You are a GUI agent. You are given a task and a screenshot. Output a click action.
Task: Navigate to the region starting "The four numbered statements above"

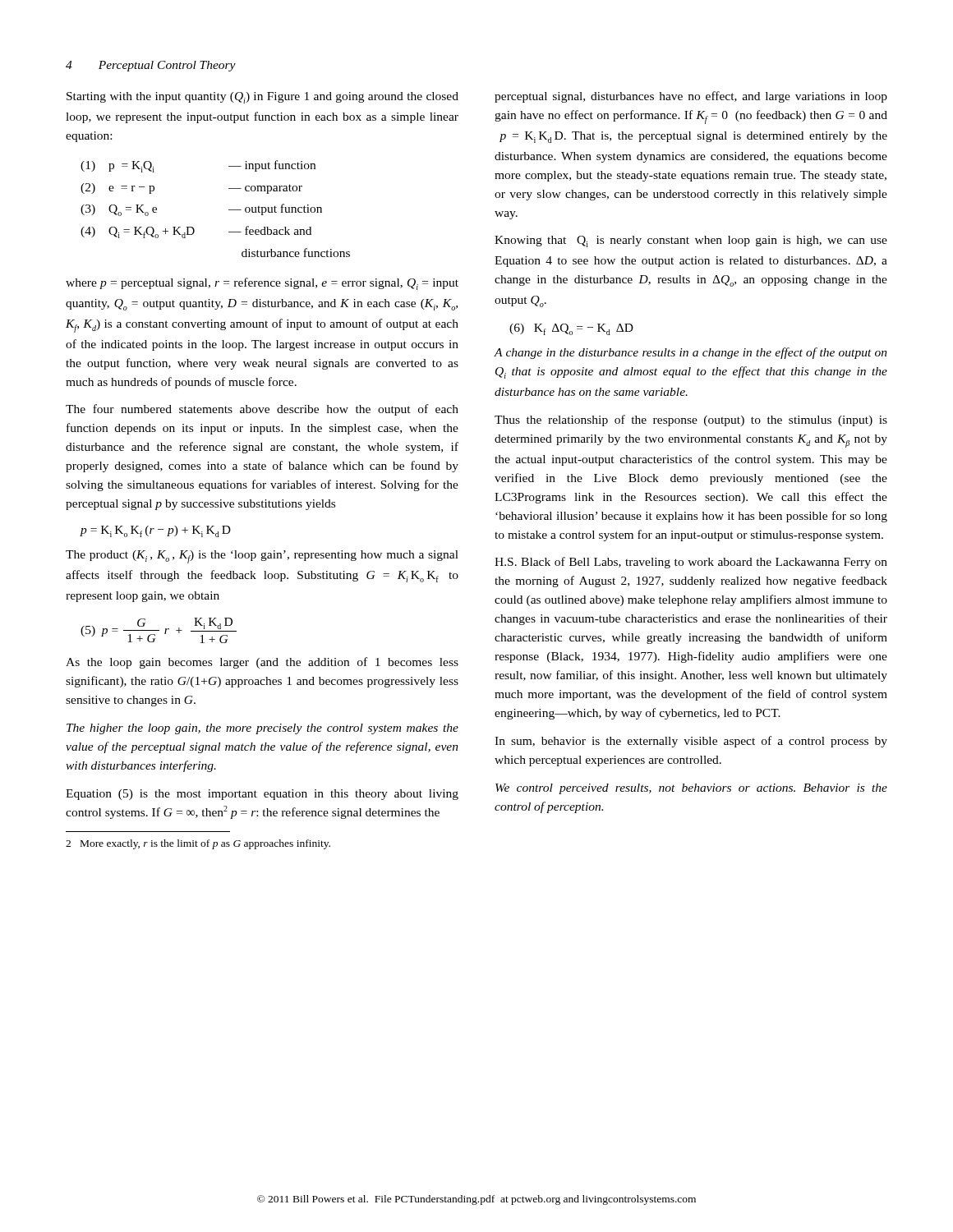tap(262, 457)
